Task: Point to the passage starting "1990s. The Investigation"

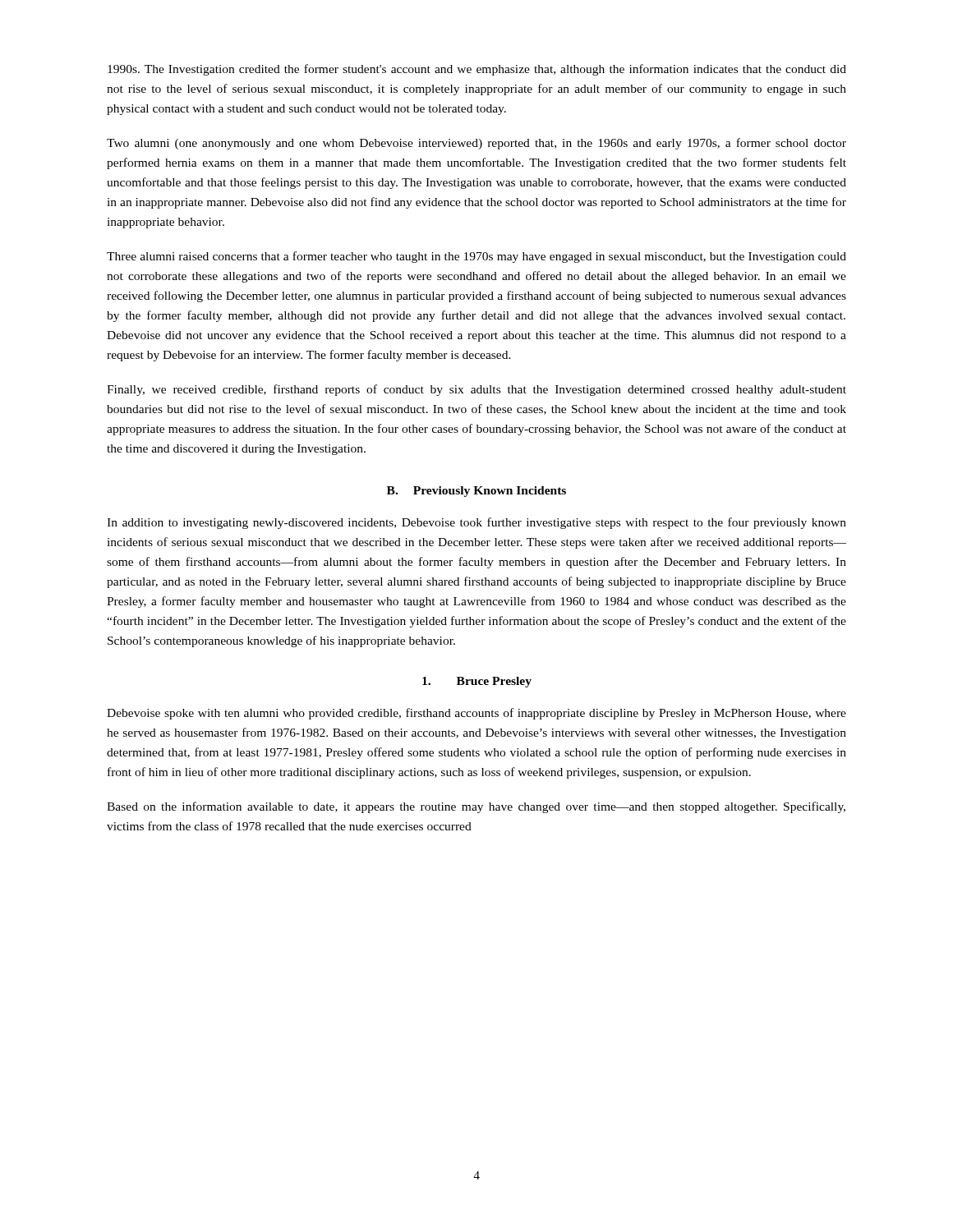Action: coord(476,88)
